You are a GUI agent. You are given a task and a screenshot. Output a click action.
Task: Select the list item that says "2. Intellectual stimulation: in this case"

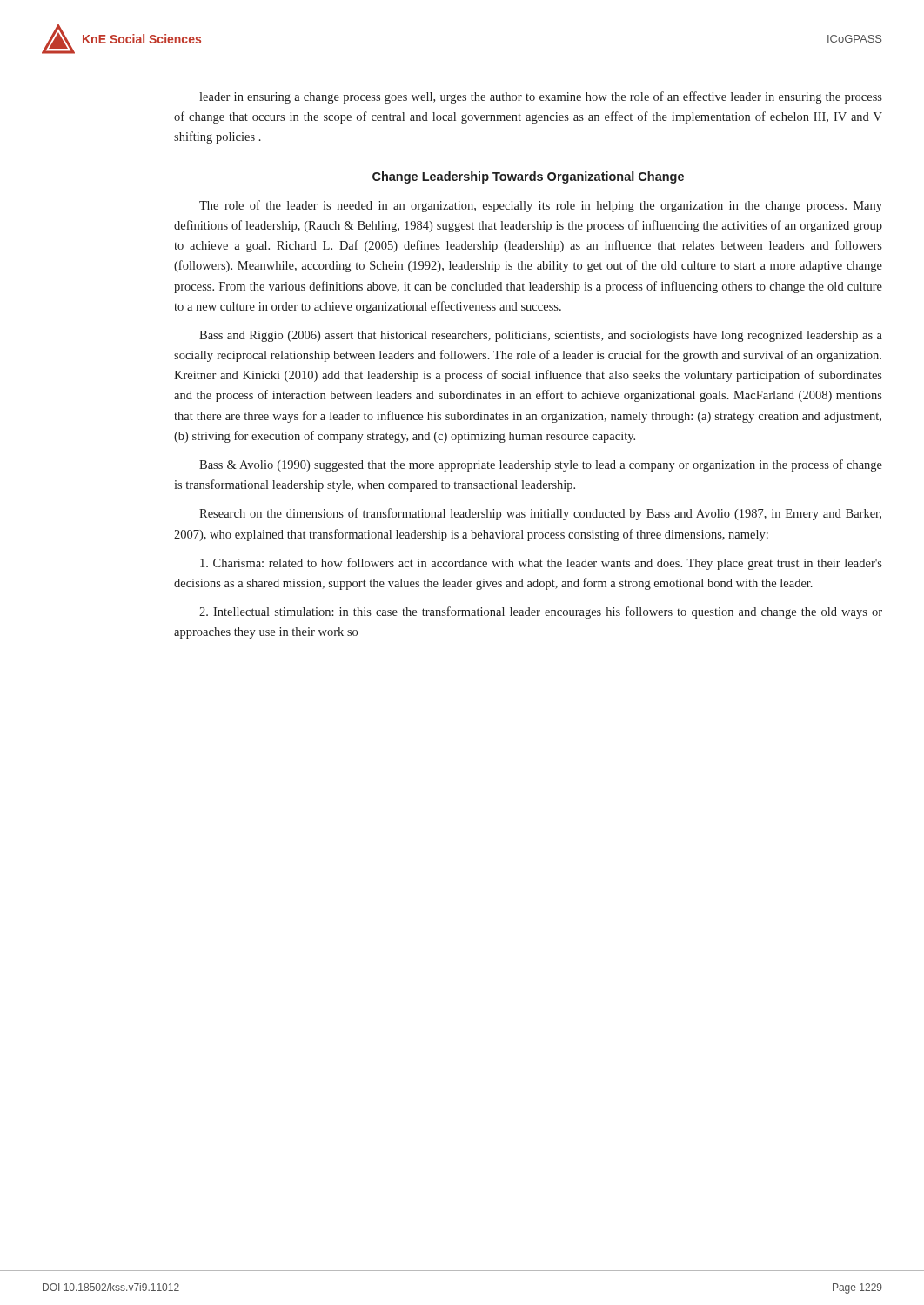(x=528, y=622)
